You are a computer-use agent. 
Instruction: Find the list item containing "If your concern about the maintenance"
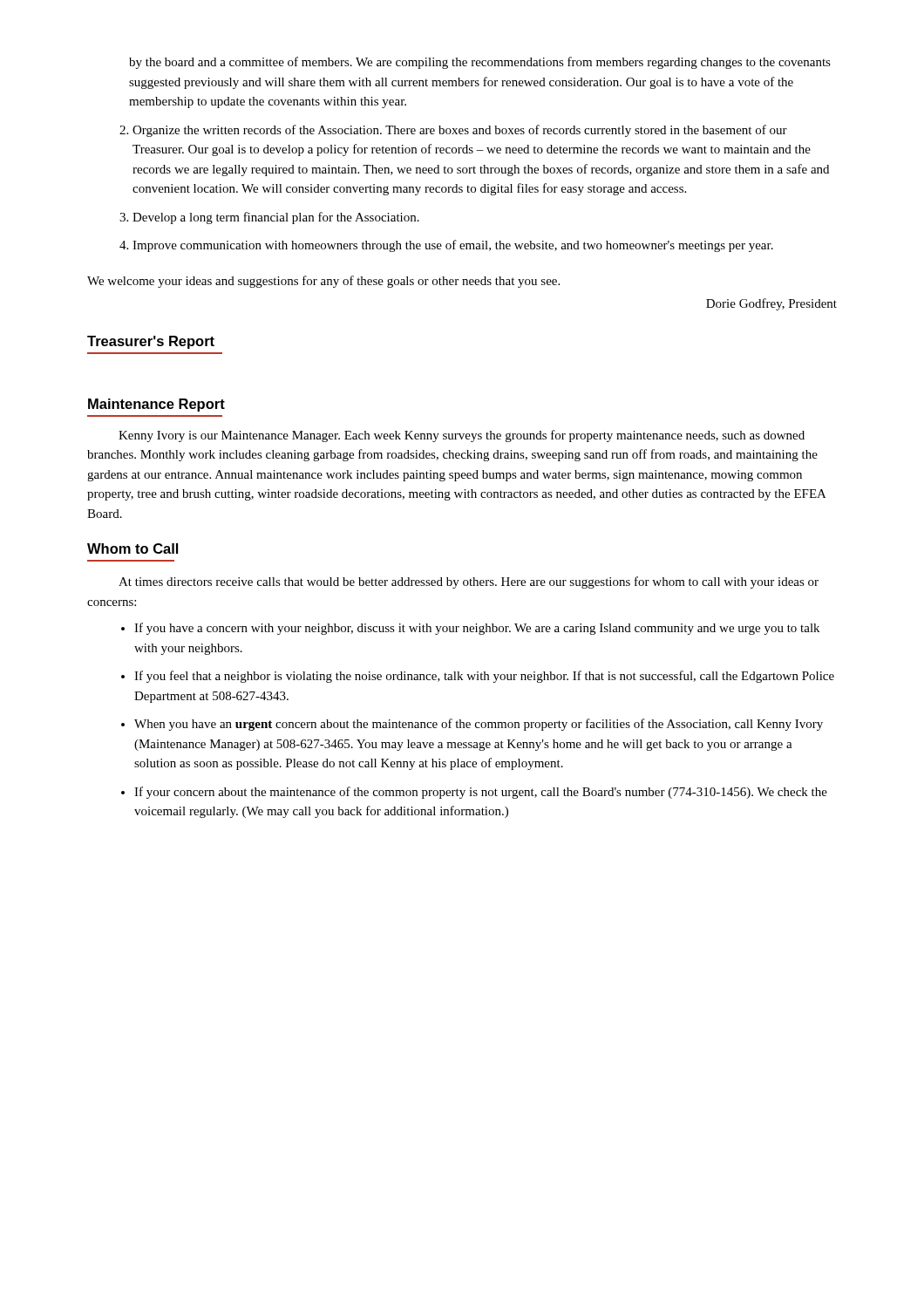click(x=481, y=801)
